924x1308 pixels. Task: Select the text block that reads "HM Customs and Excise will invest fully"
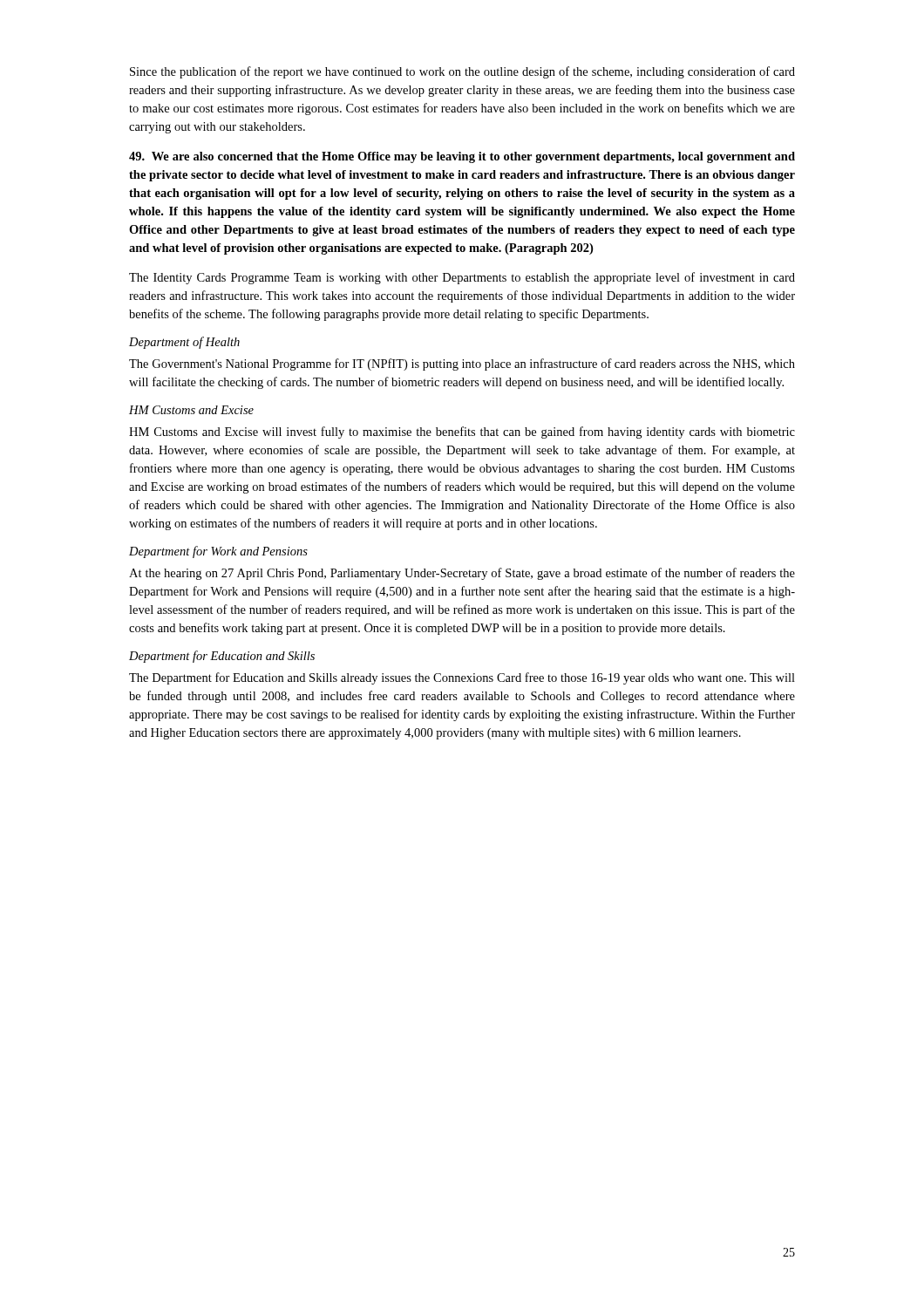pos(462,478)
